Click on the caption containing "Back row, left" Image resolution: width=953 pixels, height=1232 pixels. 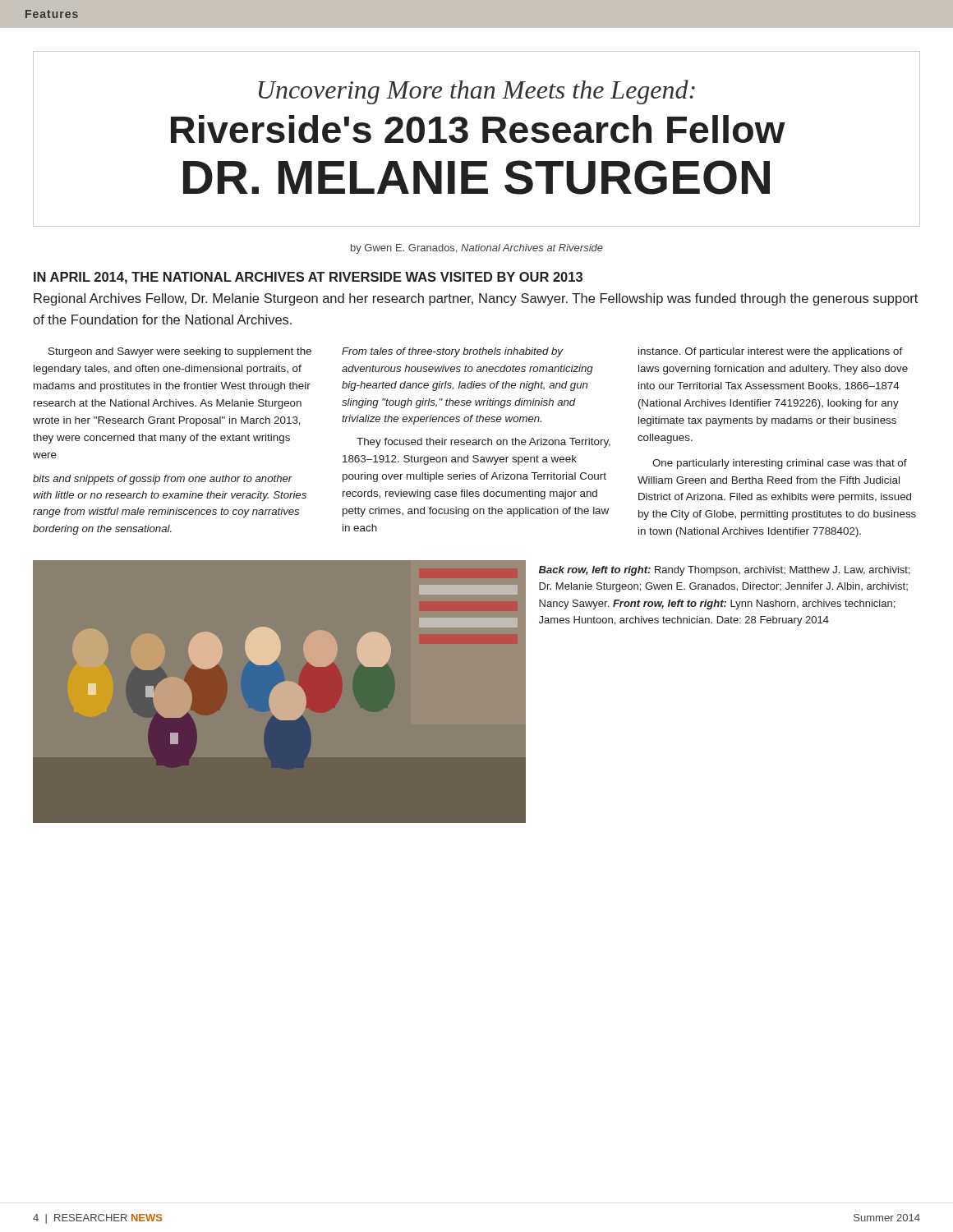(x=725, y=595)
